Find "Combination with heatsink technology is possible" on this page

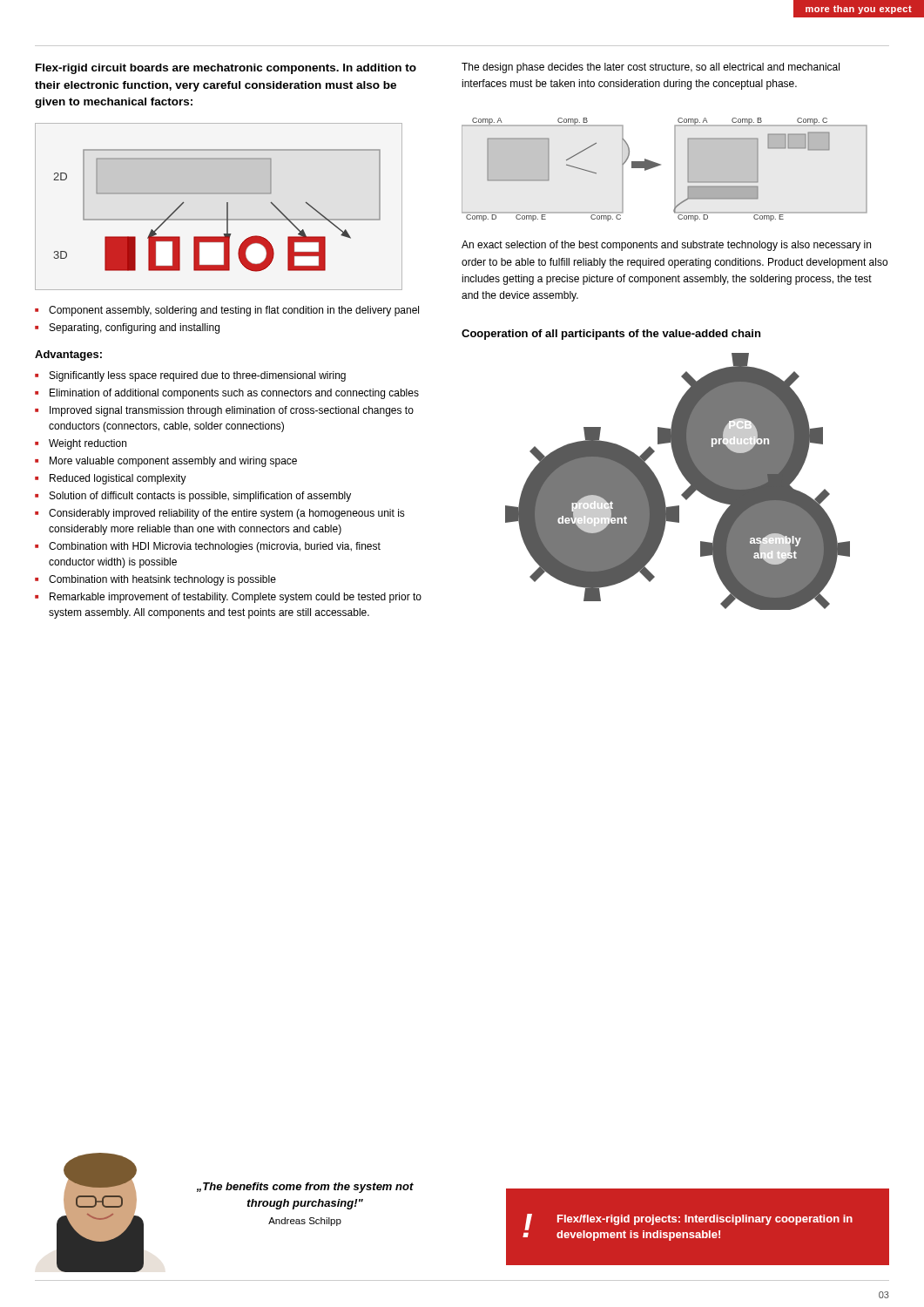[x=162, y=579]
